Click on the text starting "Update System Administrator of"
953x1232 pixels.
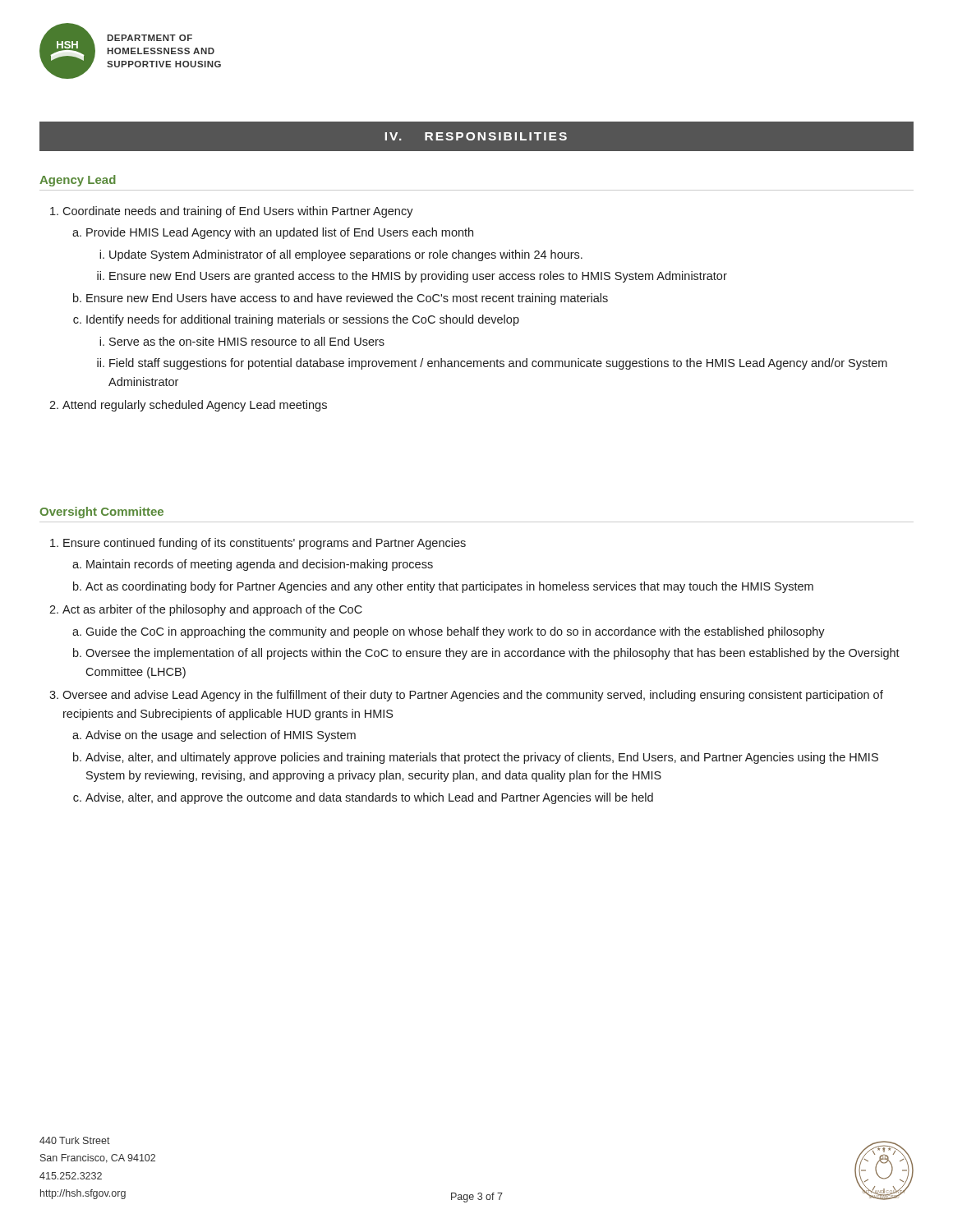[x=346, y=255]
